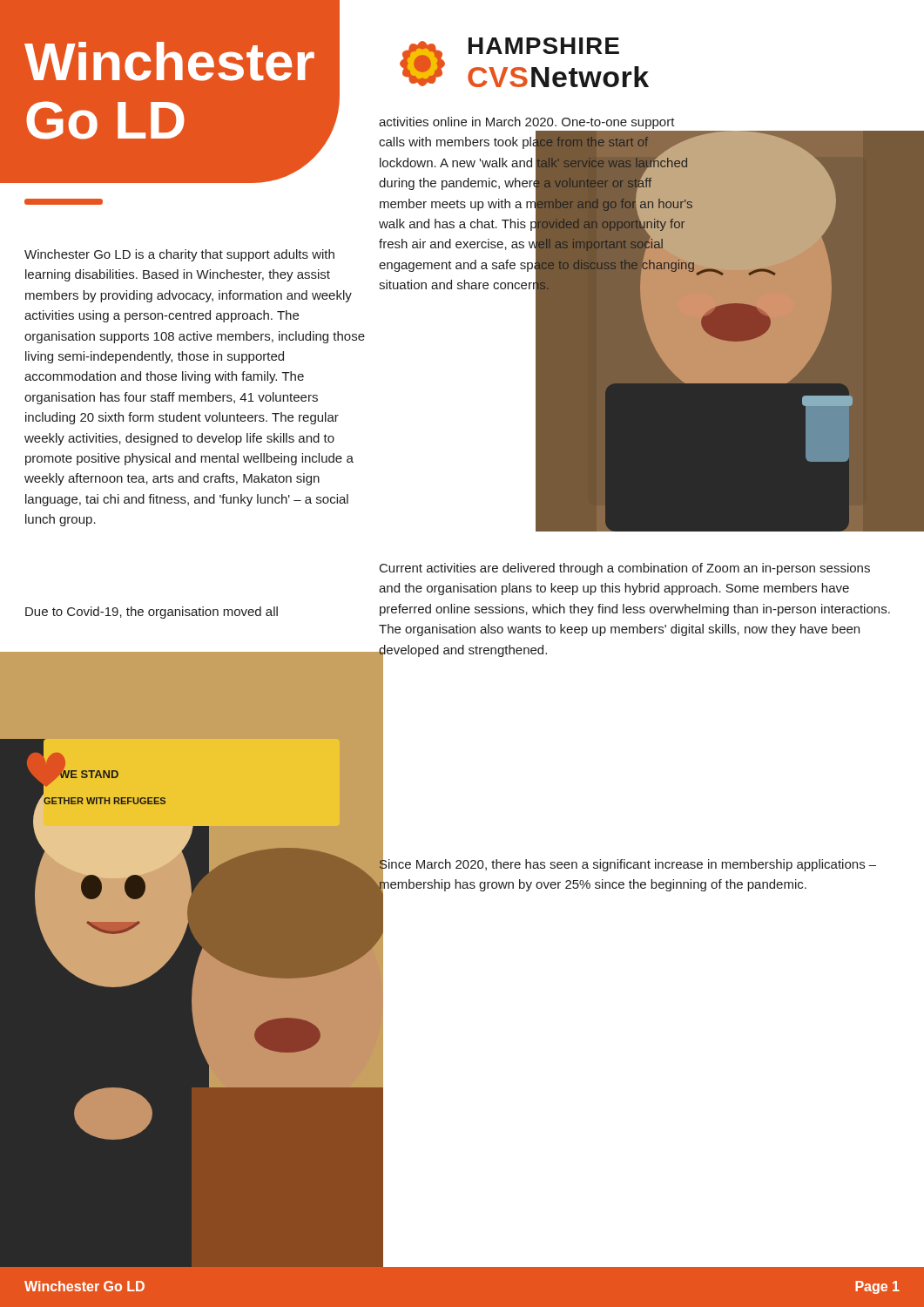Locate the logo
The width and height of the screenshot is (924, 1307).
[636, 64]
